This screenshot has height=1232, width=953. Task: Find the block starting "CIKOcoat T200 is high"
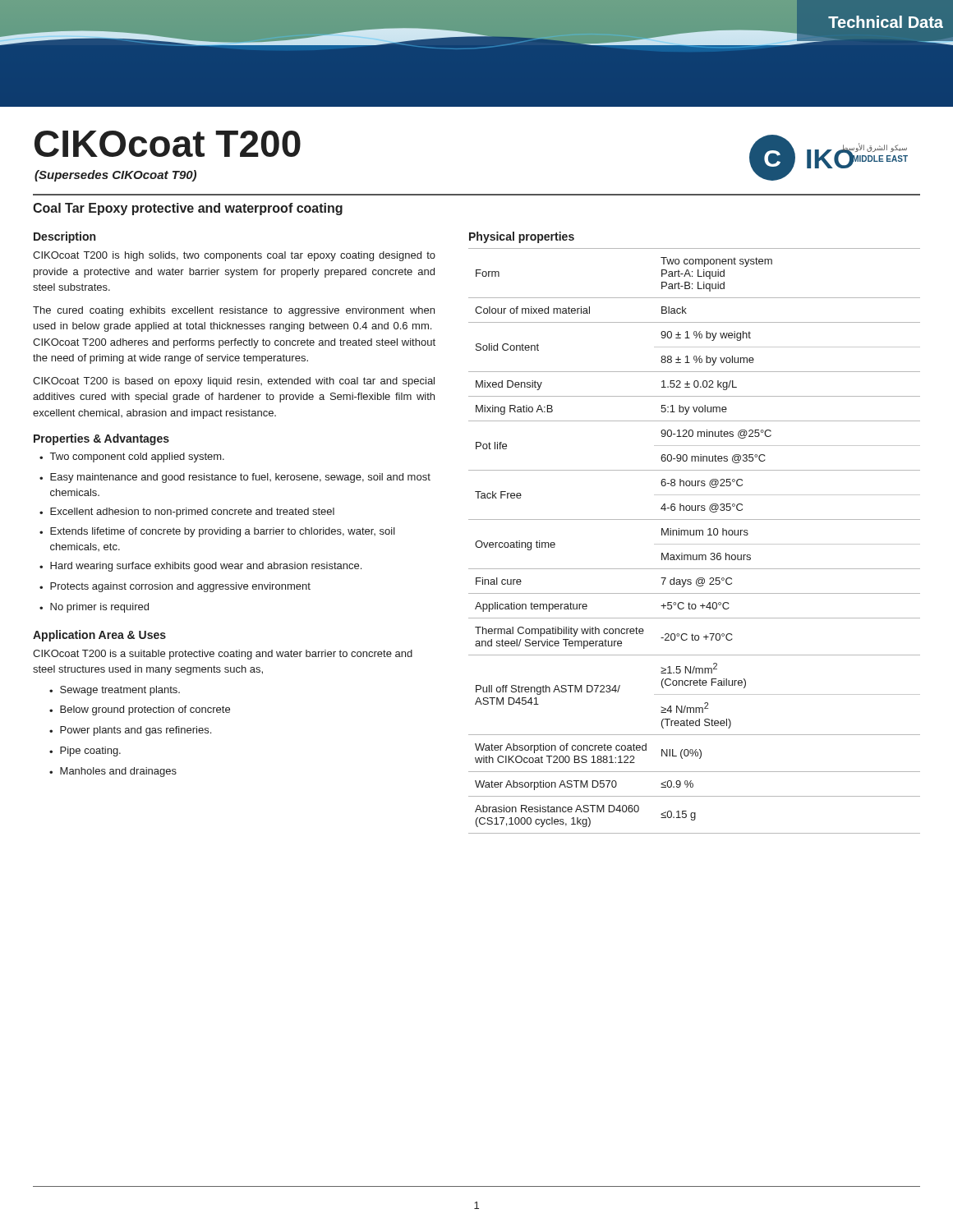234,271
